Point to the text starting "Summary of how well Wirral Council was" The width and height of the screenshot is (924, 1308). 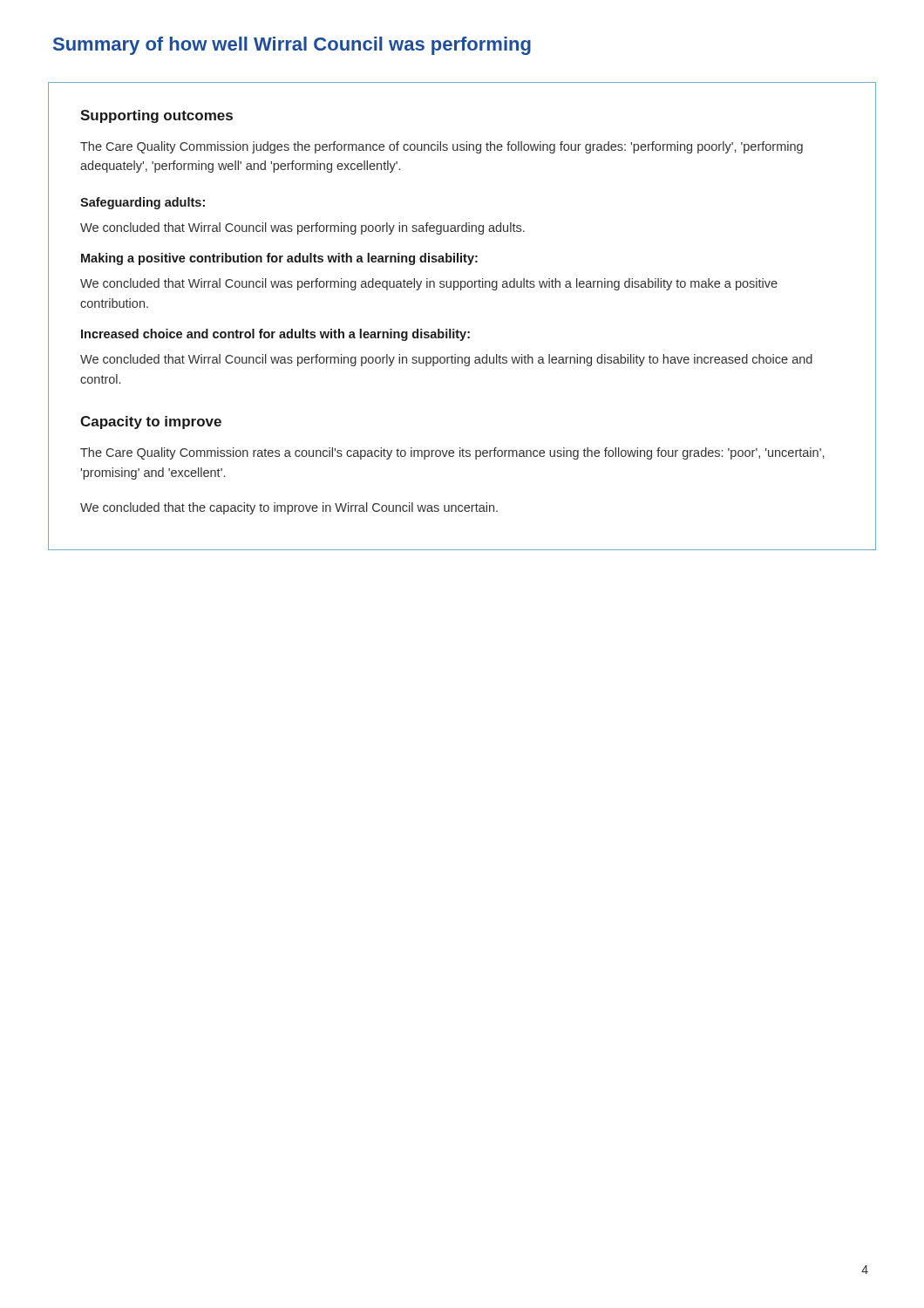click(x=292, y=44)
